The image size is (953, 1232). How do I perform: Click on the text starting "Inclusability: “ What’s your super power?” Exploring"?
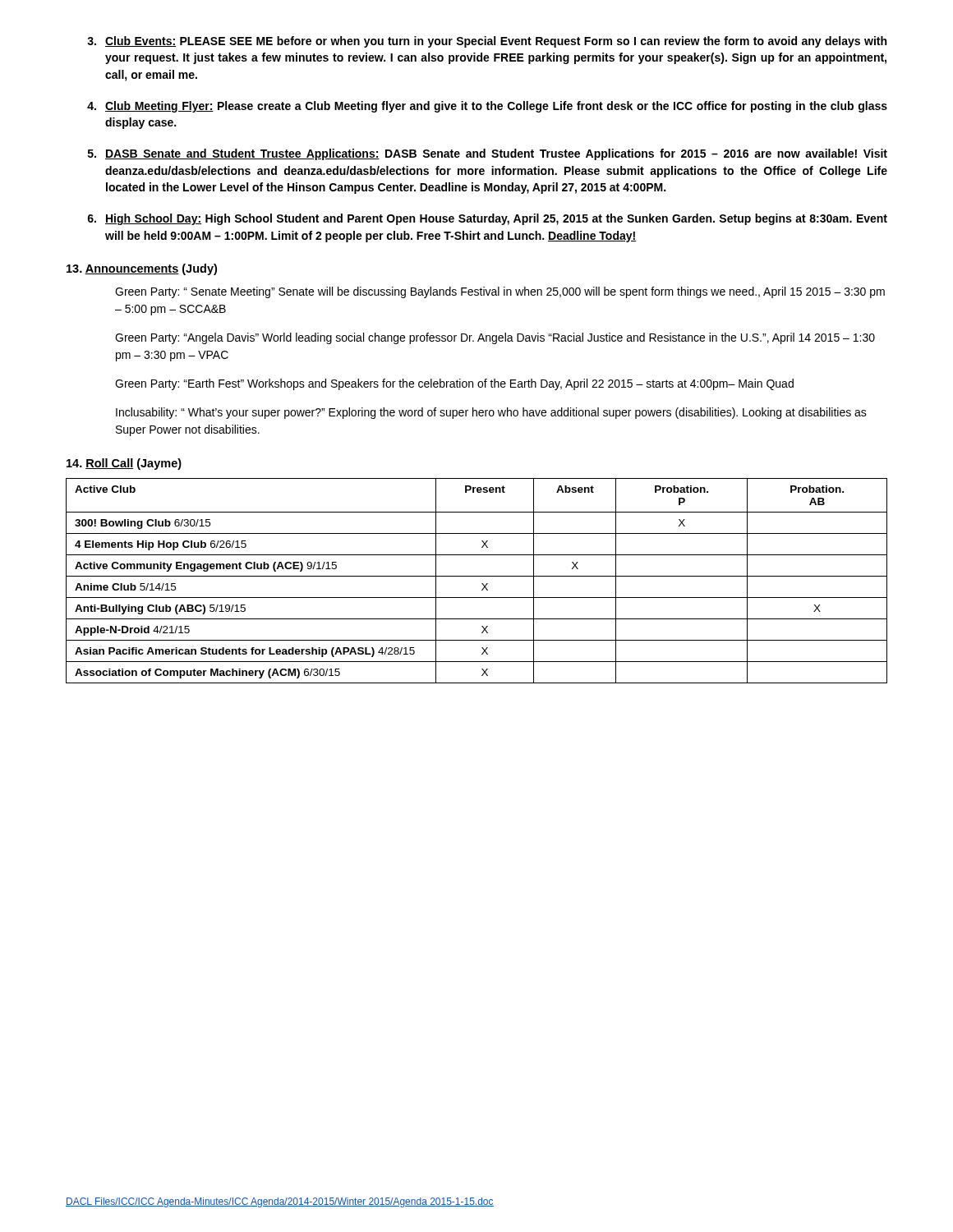point(491,421)
